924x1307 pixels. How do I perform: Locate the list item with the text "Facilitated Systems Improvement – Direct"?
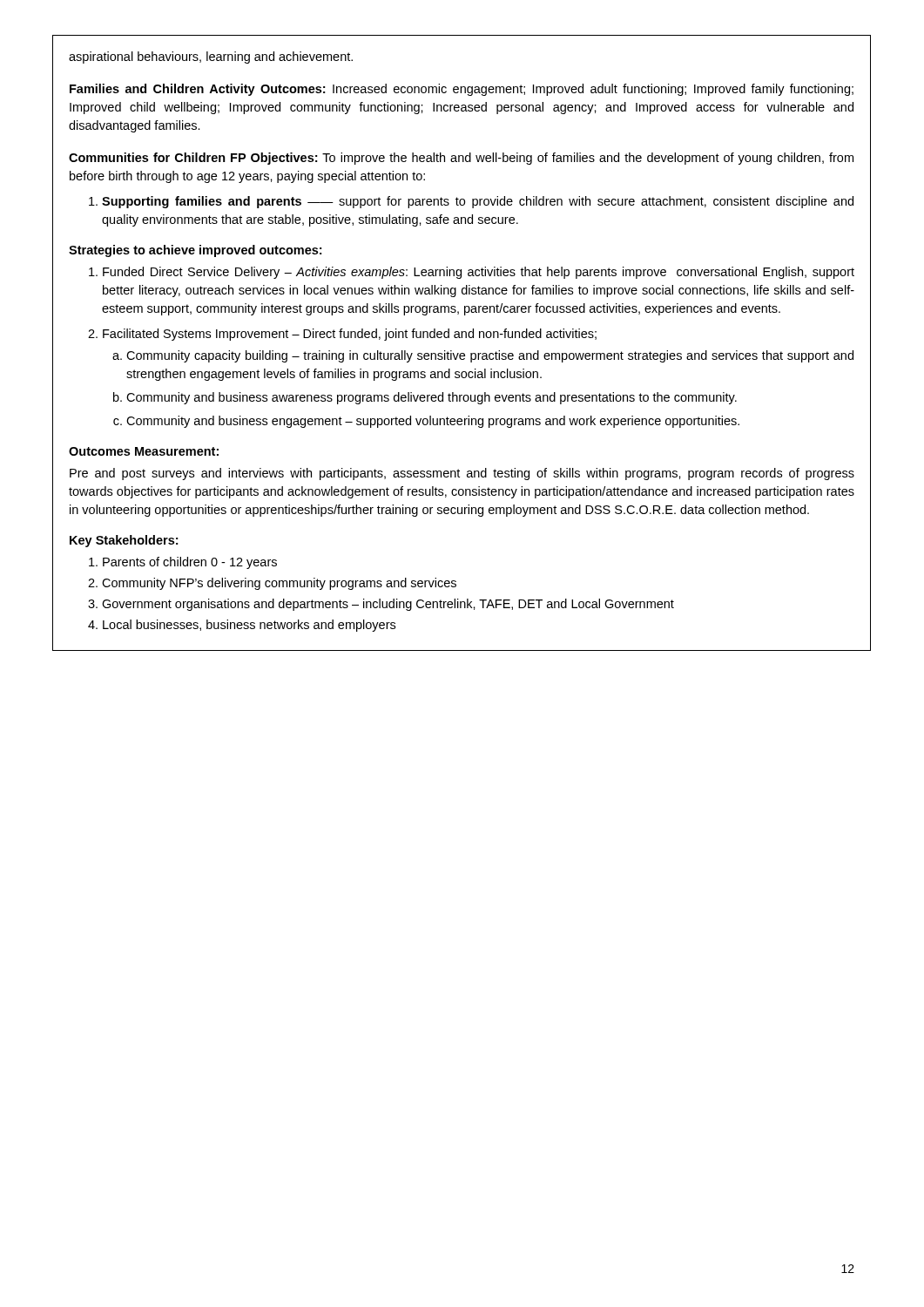[x=478, y=379]
